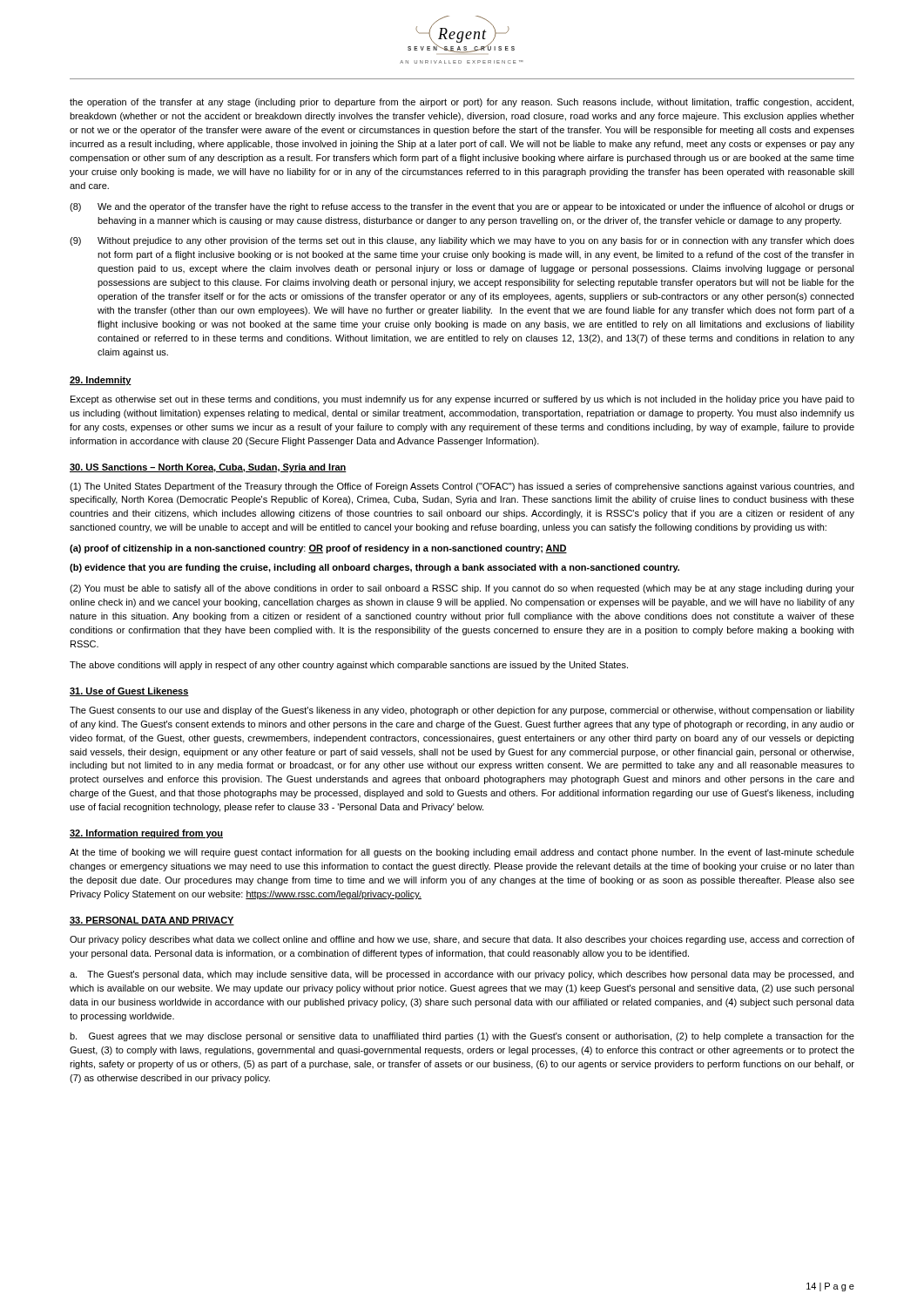This screenshot has width=924, height=1307.
Task: Select the element starting "(a) proof of citizenship in a non-sanctioned country:"
Action: tap(318, 548)
